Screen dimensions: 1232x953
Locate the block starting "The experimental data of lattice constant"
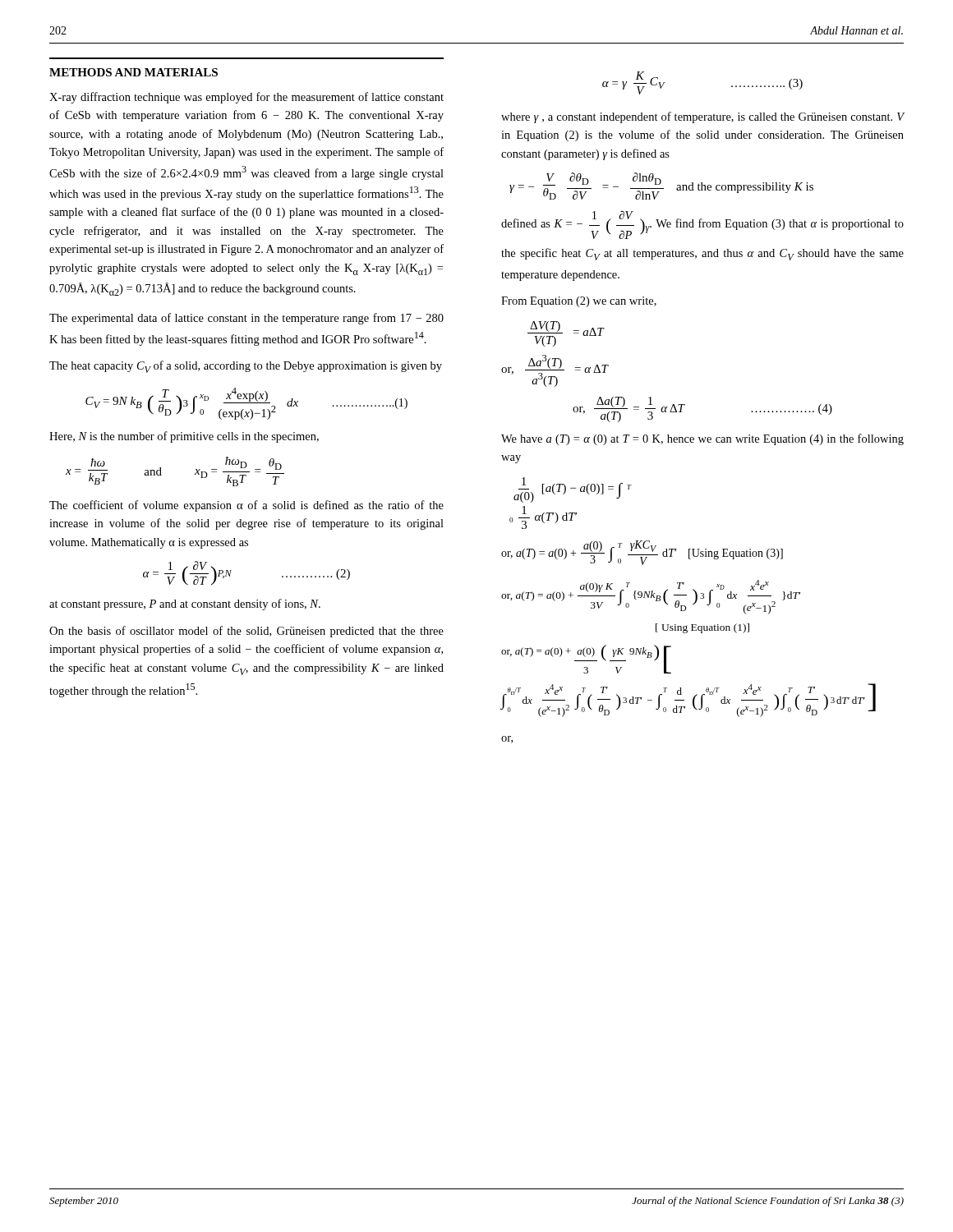pos(246,328)
